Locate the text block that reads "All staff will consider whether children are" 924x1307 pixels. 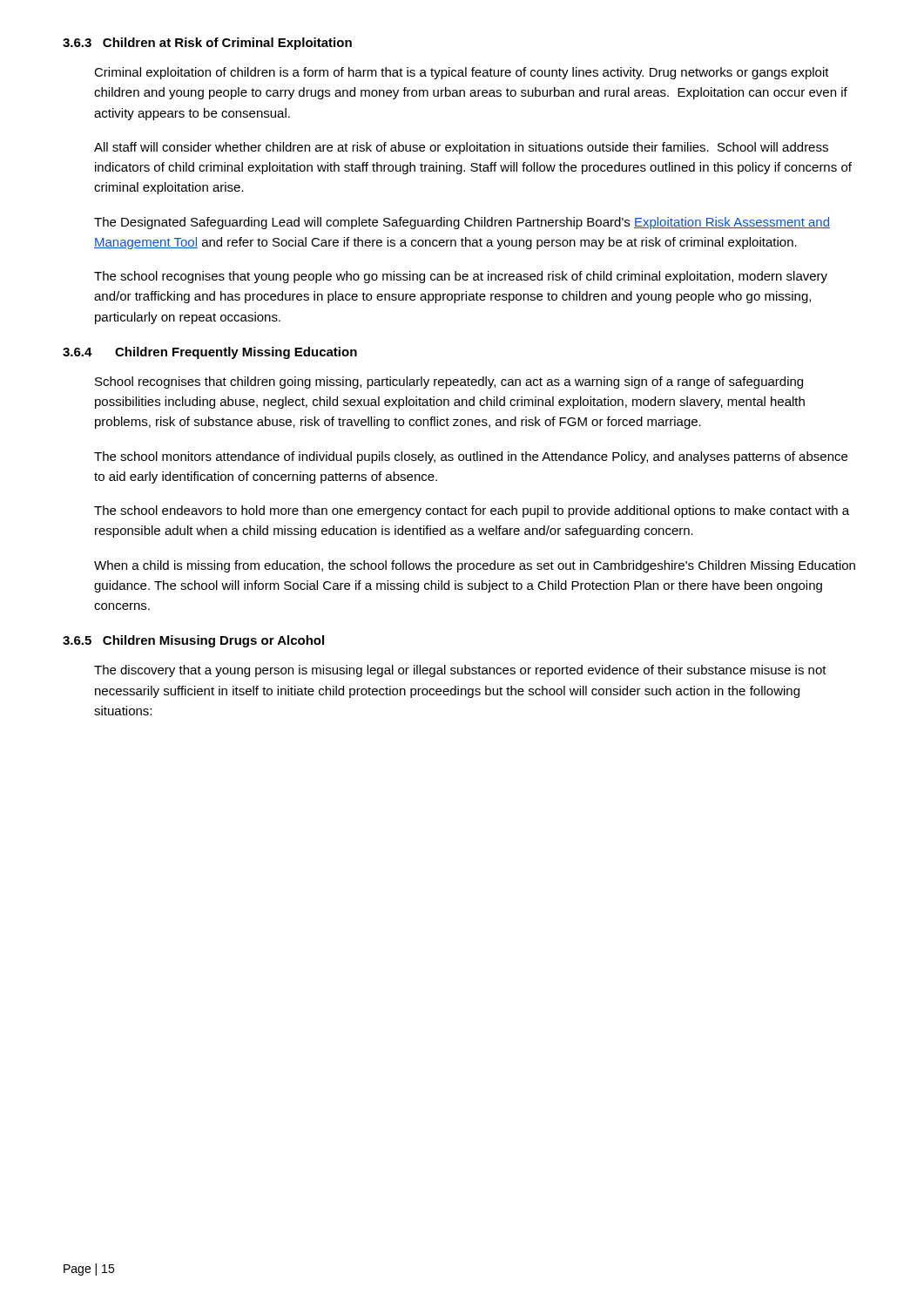[473, 167]
